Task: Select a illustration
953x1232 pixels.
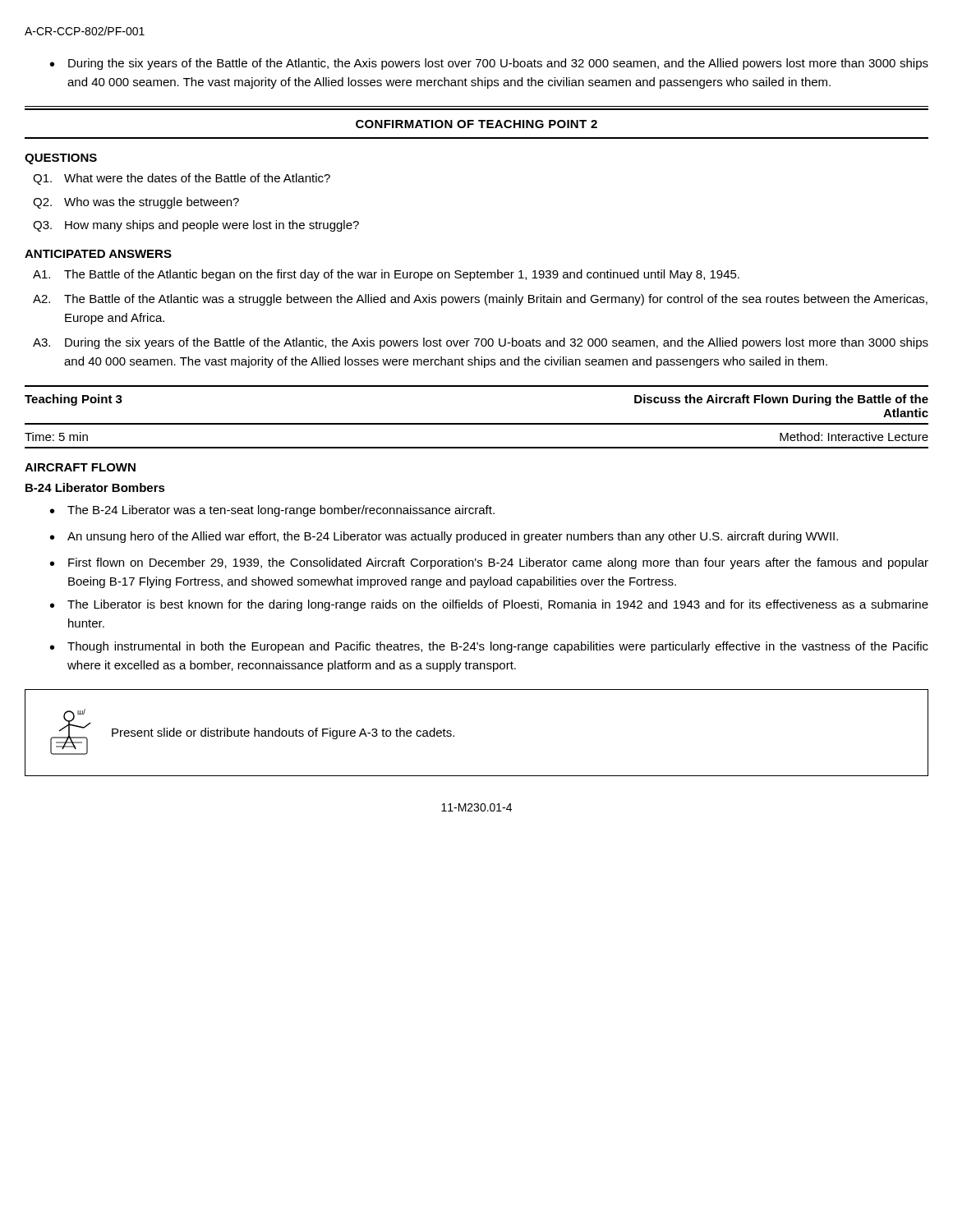Action: click(x=476, y=733)
